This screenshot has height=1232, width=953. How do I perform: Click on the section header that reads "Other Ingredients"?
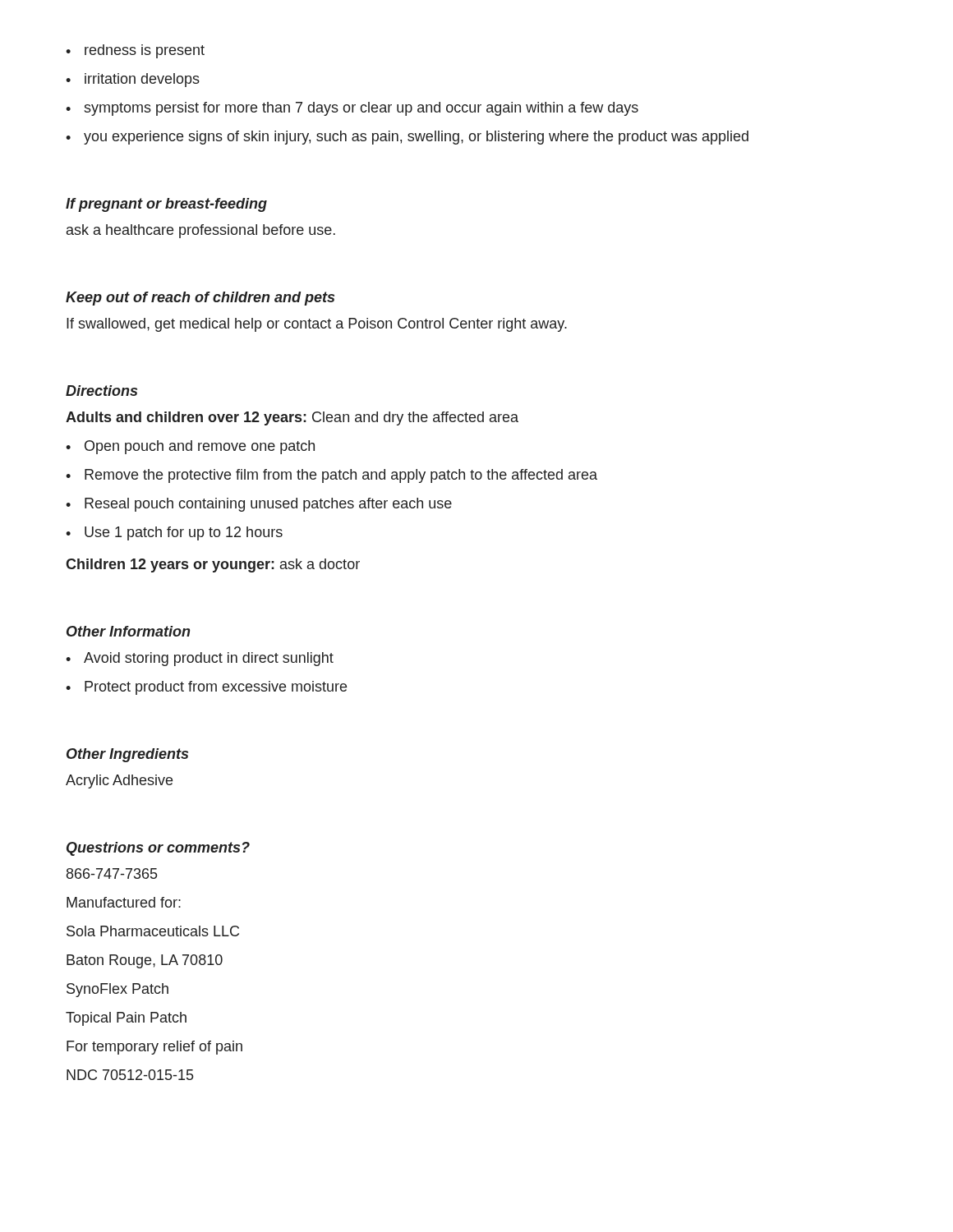coord(127,754)
